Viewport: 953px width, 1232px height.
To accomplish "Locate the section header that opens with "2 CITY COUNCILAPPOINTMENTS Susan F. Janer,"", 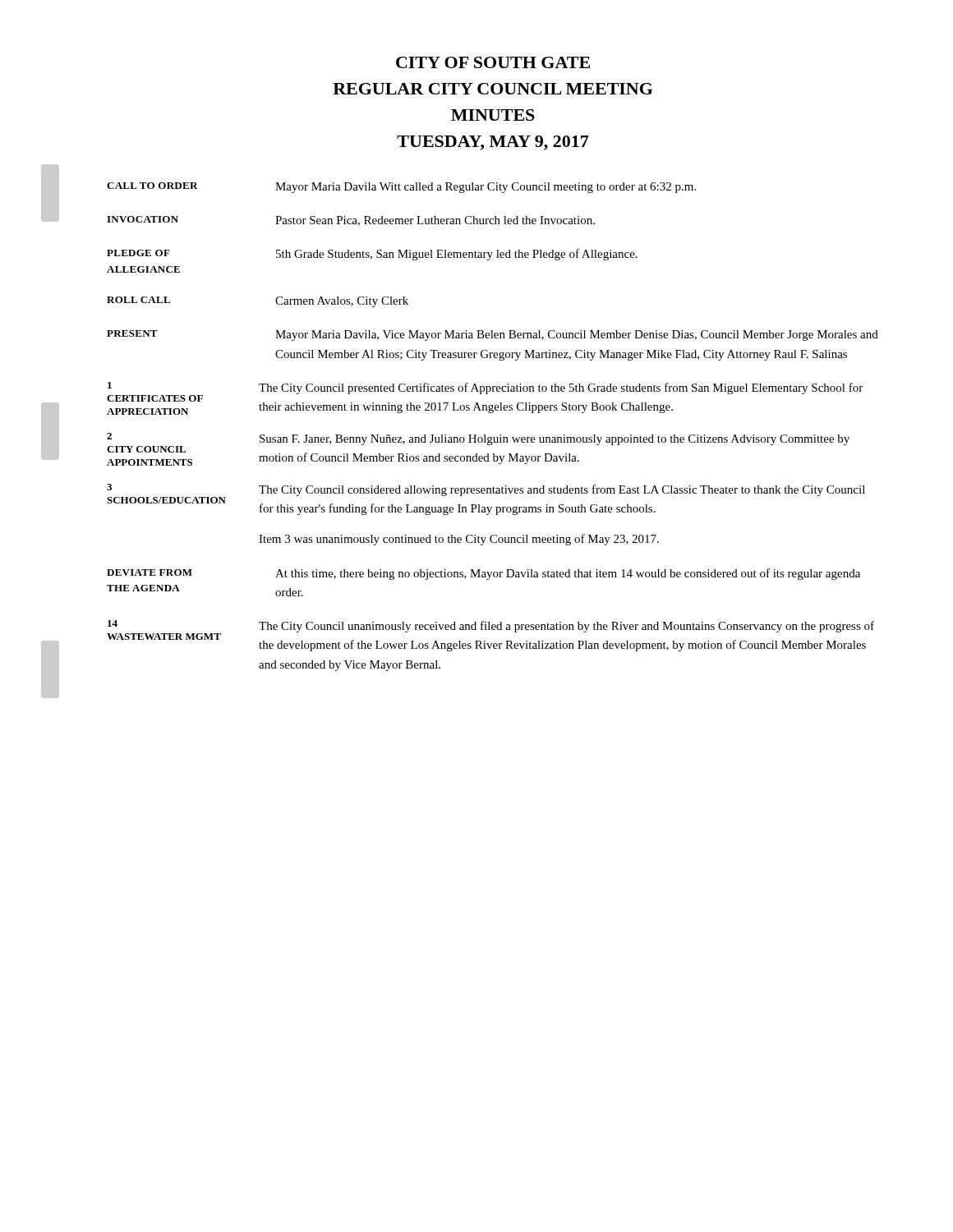I will pyautogui.click(x=493, y=449).
